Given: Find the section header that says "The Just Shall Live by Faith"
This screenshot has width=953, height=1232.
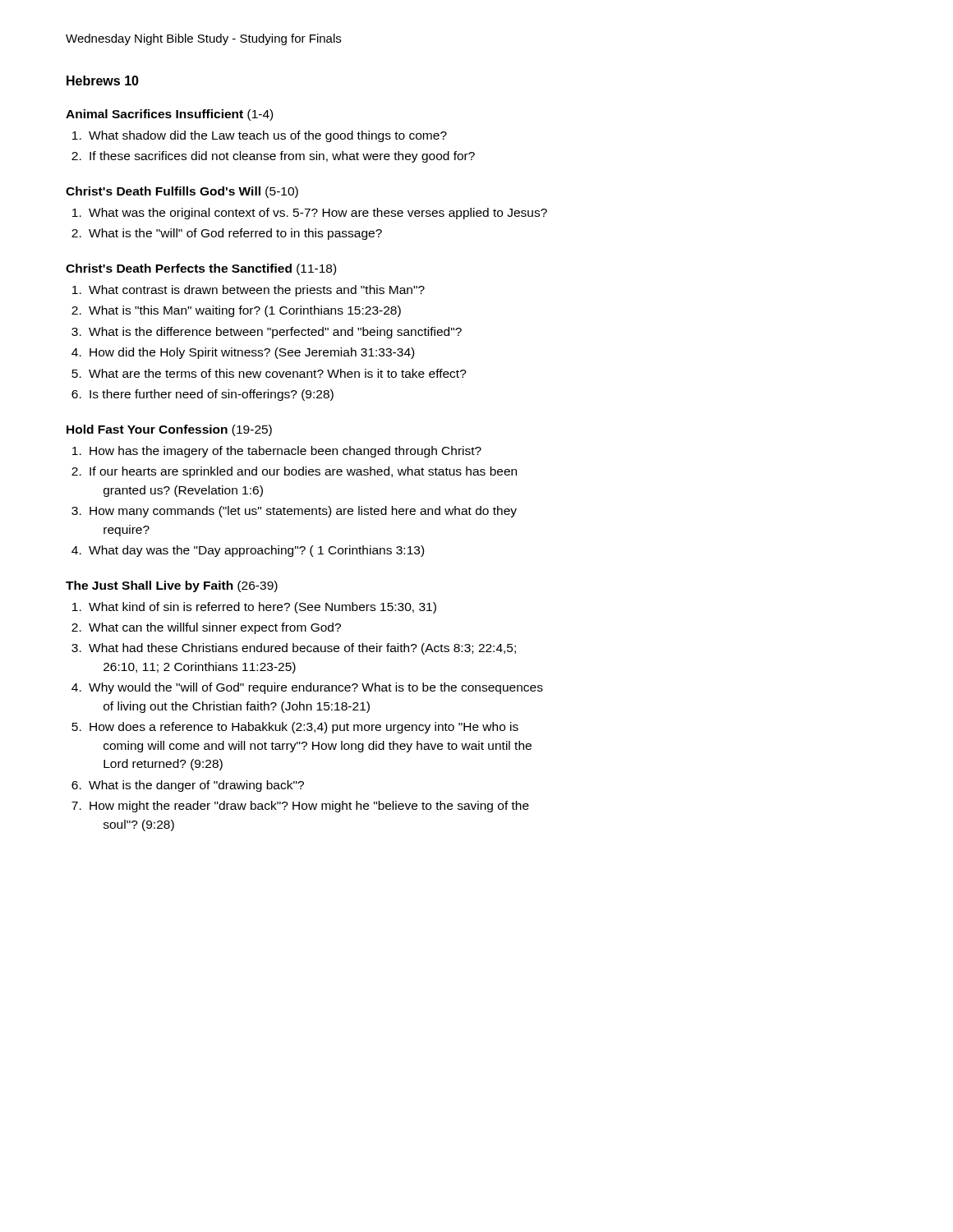Looking at the screenshot, I should [x=172, y=585].
